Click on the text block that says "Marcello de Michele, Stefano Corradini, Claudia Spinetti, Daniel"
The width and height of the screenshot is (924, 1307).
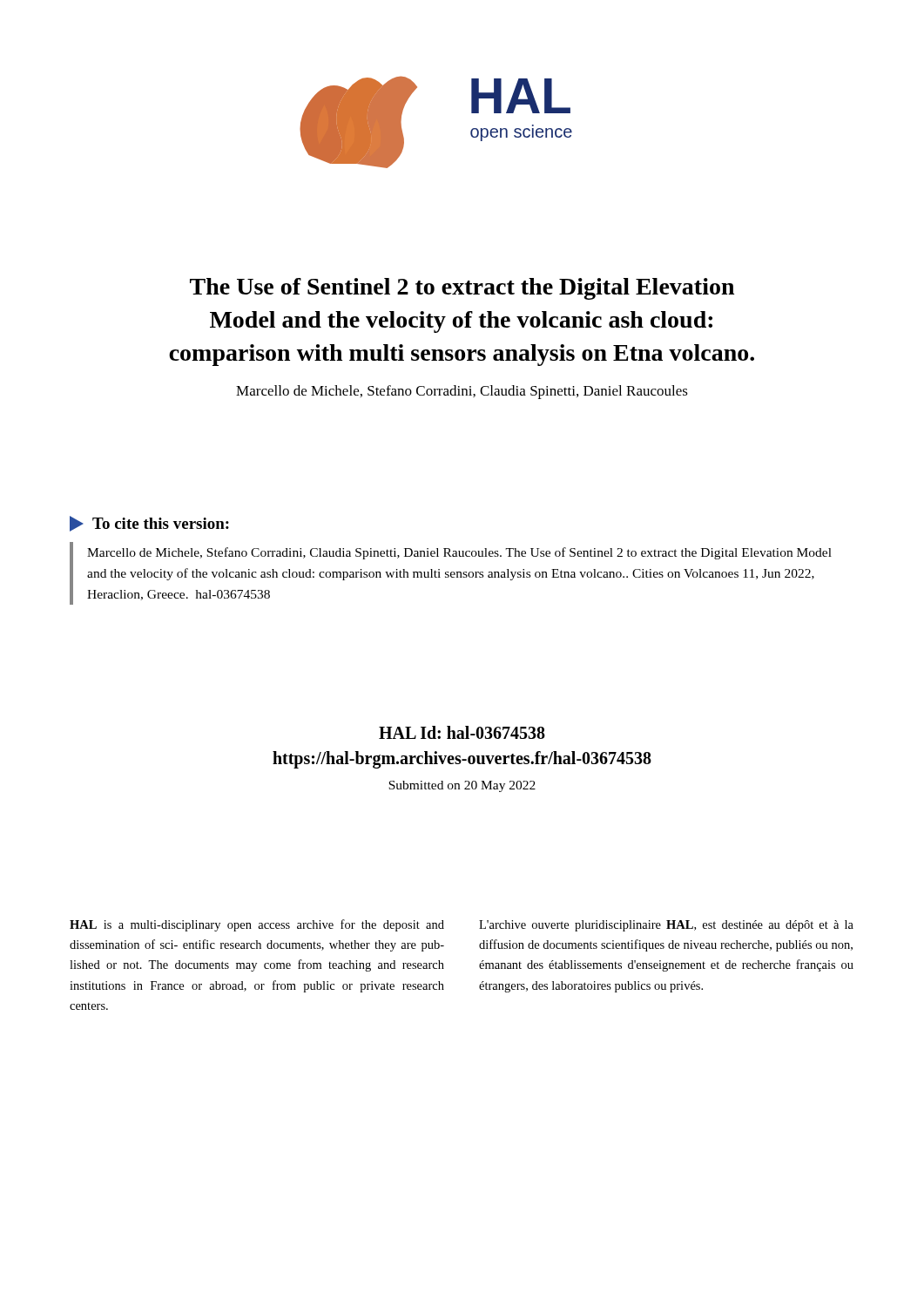pyautogui.click(x=459, y=573)
